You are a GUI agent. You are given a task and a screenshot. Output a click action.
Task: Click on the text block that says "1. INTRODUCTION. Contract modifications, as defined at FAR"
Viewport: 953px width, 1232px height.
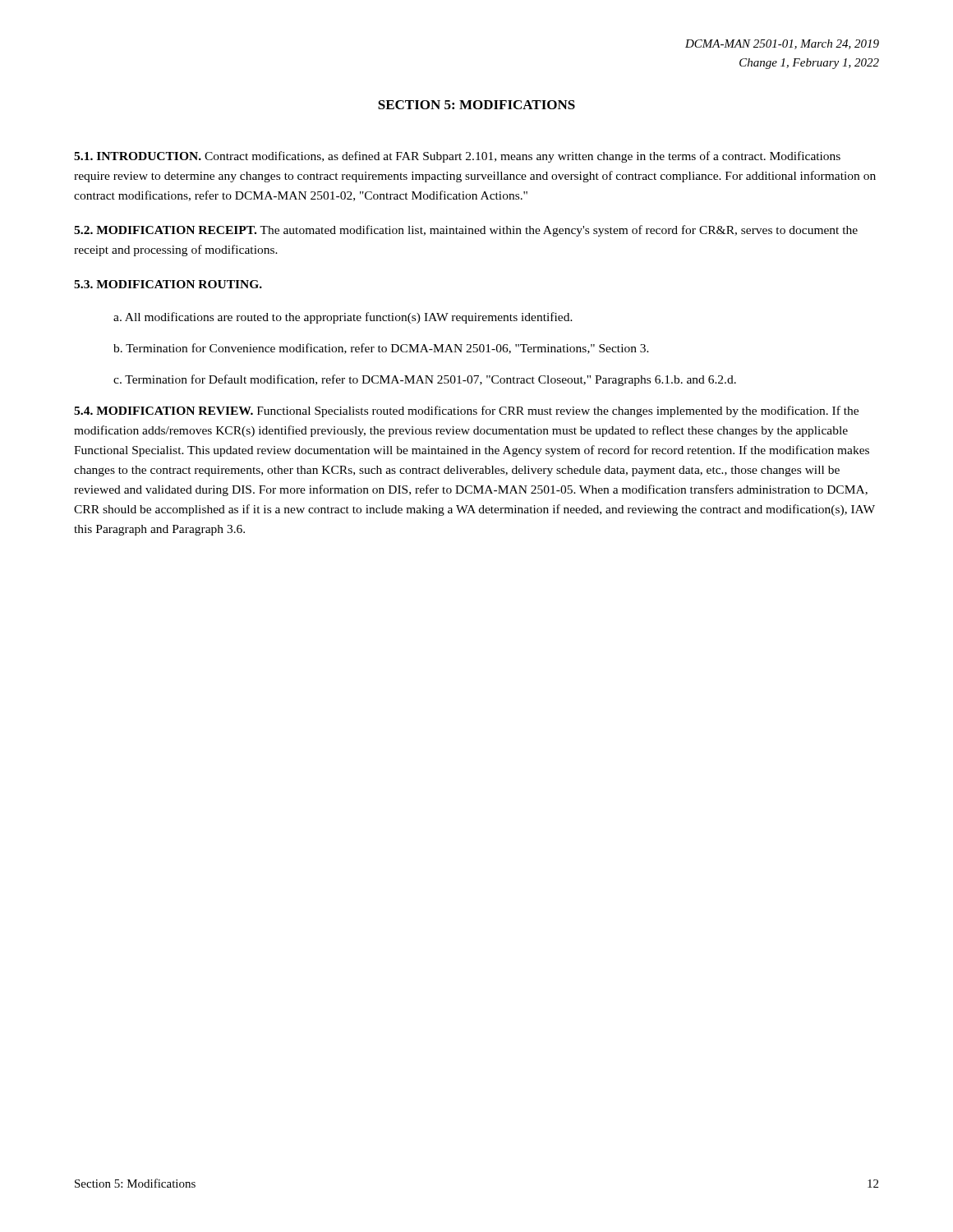(475, 175)
